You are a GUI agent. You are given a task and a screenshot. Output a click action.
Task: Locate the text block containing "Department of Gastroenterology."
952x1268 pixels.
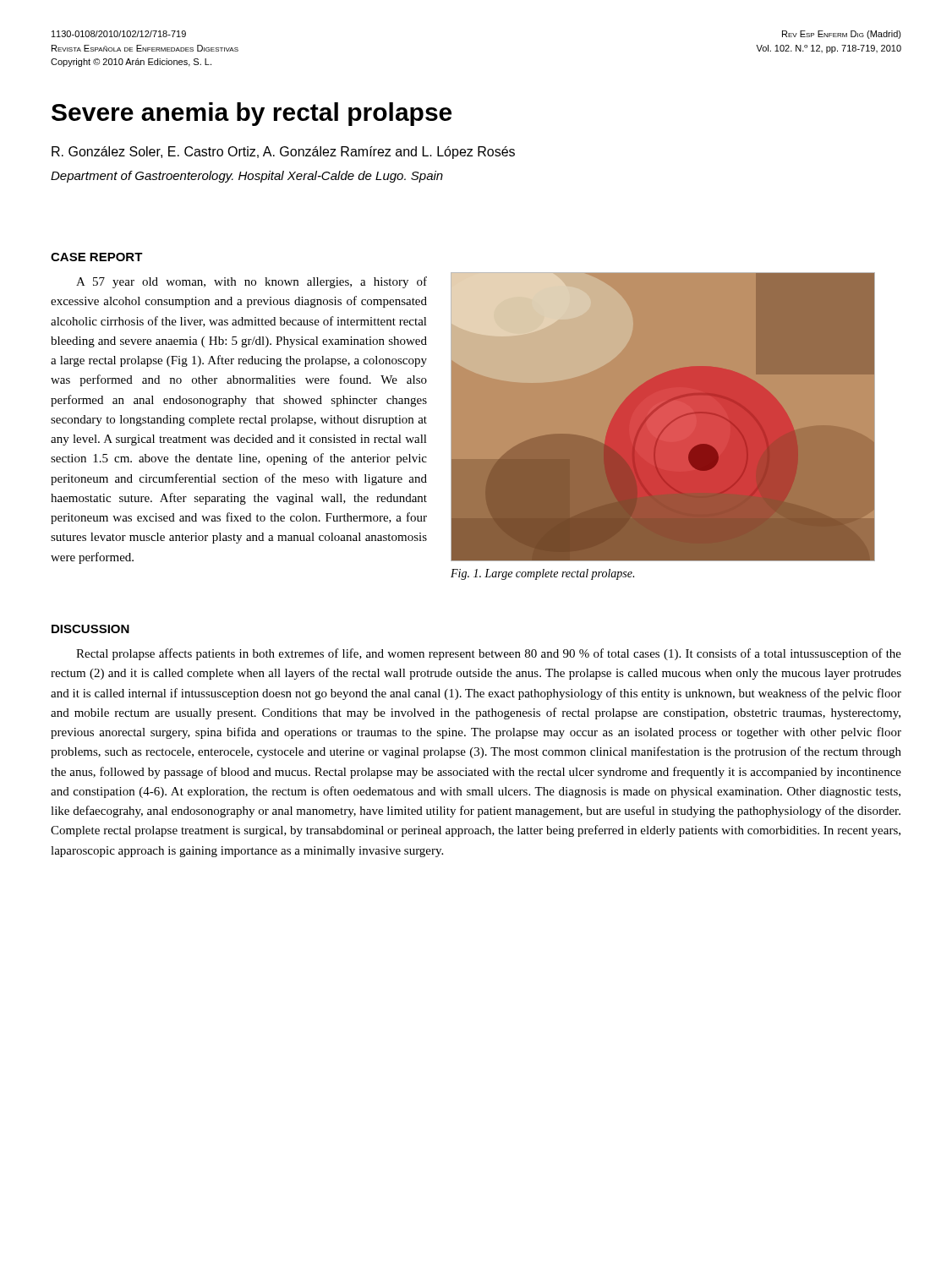tap(247, 176)
